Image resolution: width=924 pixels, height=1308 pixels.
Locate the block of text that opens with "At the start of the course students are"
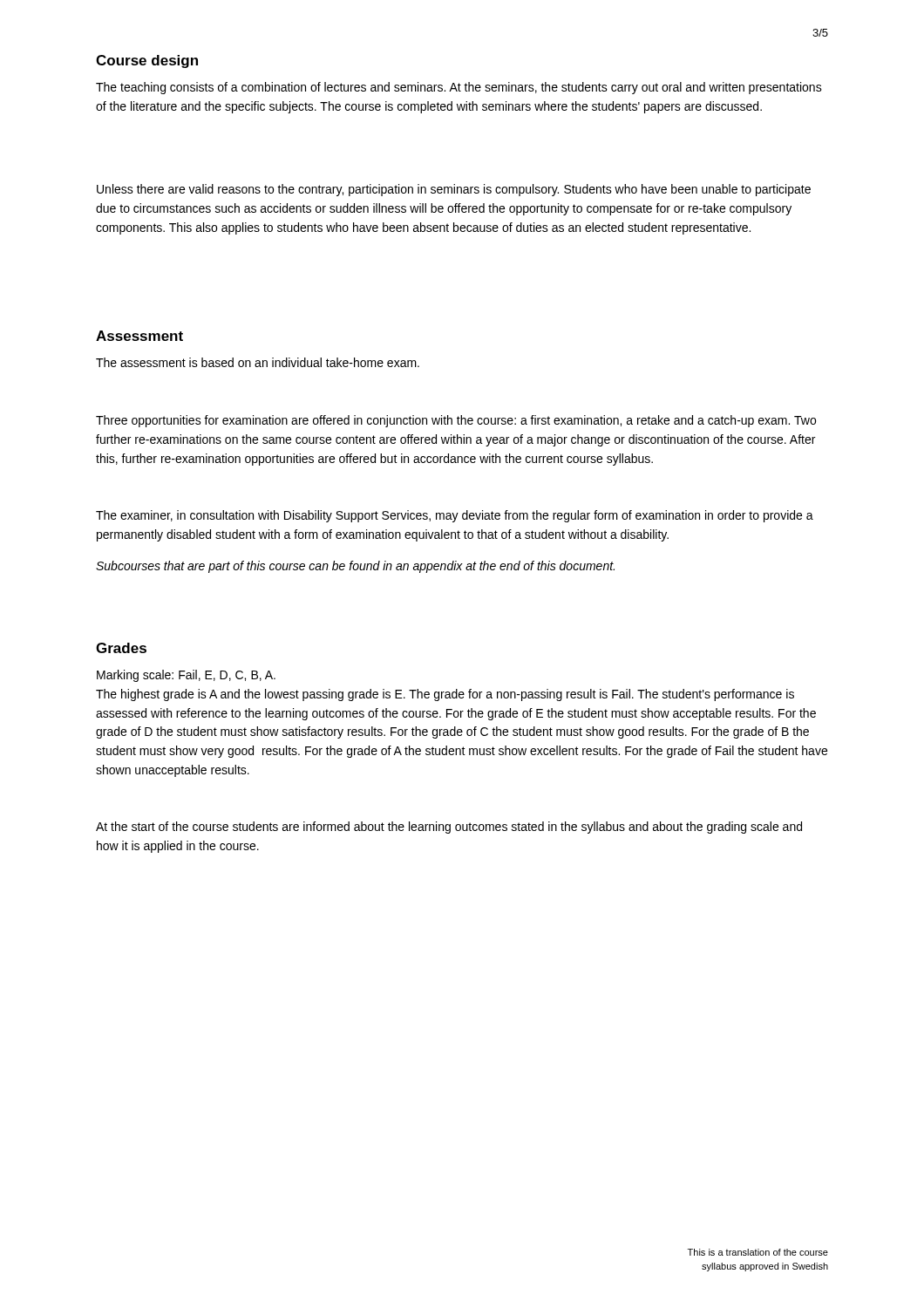tap(462, 837)
